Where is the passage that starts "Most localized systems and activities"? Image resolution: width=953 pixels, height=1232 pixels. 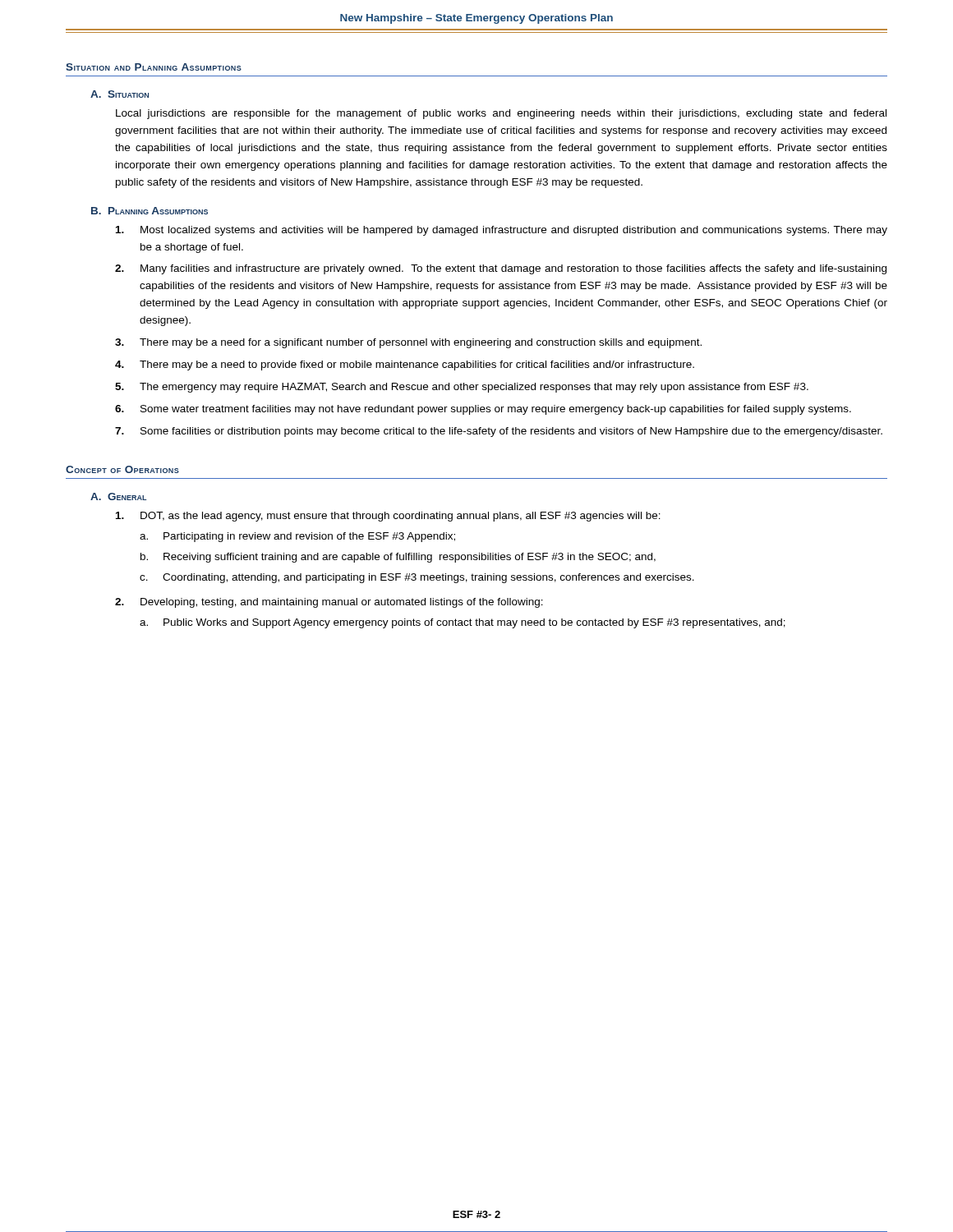[501, 239]
